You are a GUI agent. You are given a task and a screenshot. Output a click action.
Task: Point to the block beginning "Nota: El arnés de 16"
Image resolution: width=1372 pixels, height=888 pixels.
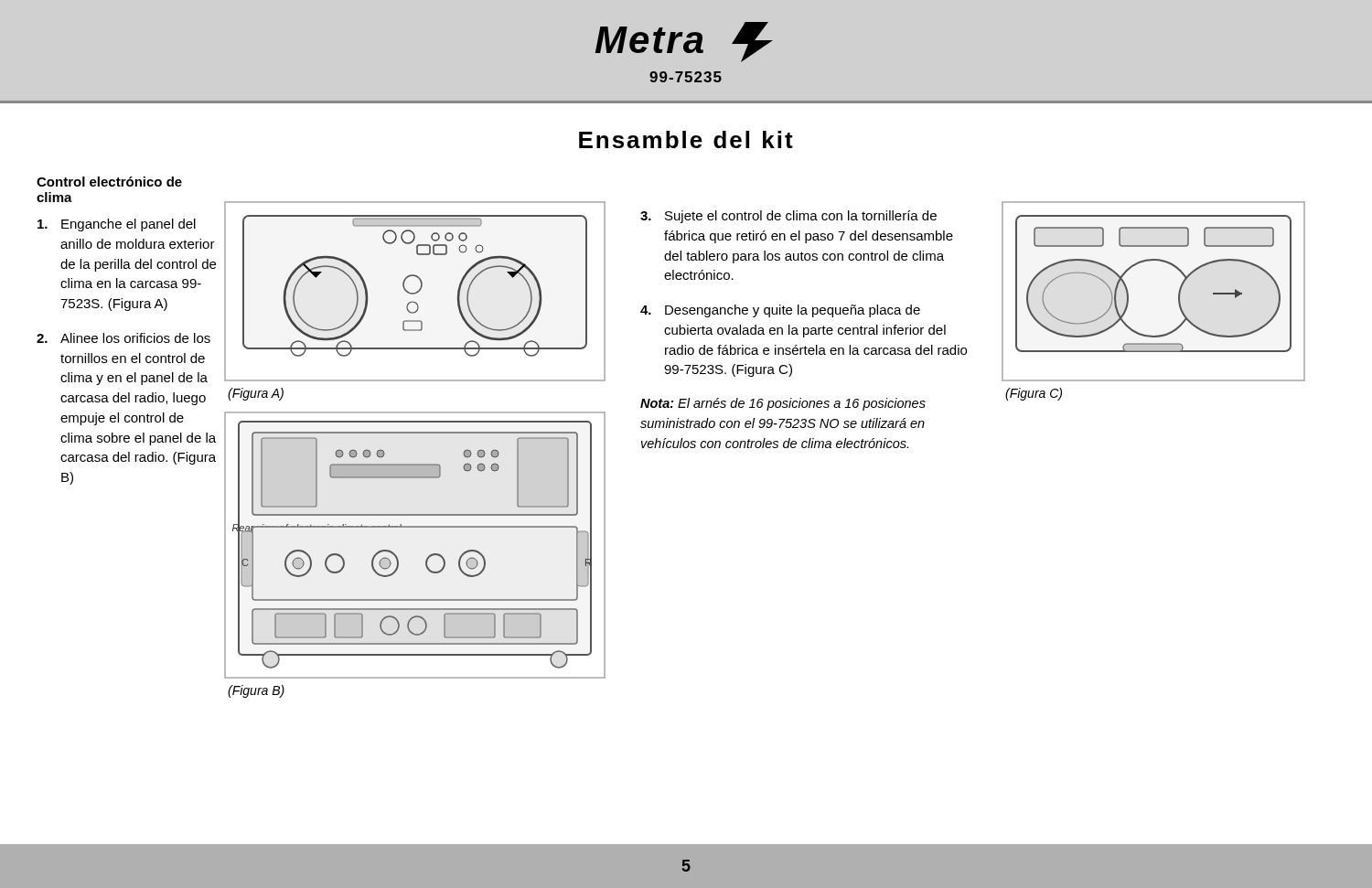click(783, 423)
